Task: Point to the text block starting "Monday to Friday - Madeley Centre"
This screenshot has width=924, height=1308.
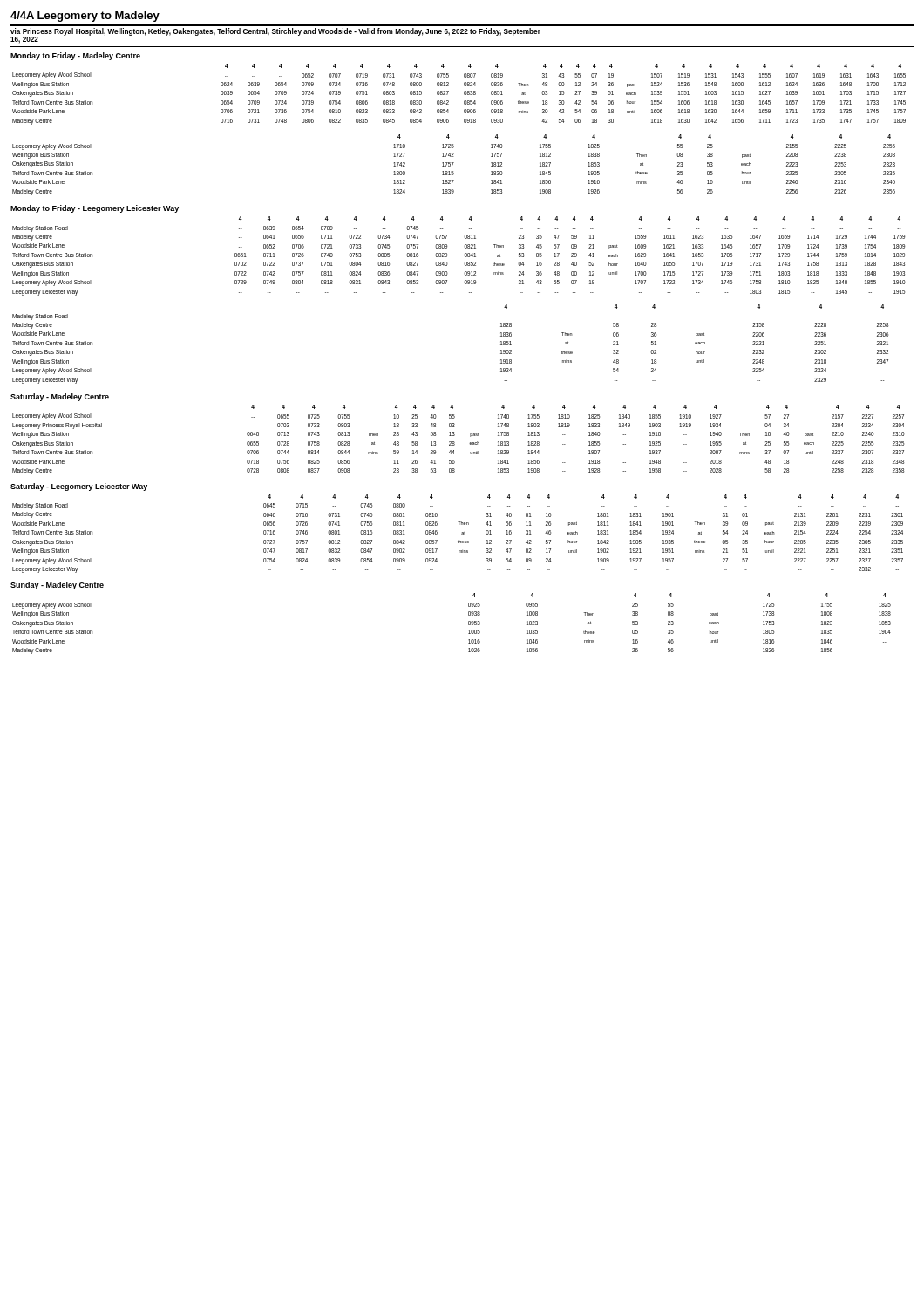Action: pyautogui.click(x=75, y=56)
